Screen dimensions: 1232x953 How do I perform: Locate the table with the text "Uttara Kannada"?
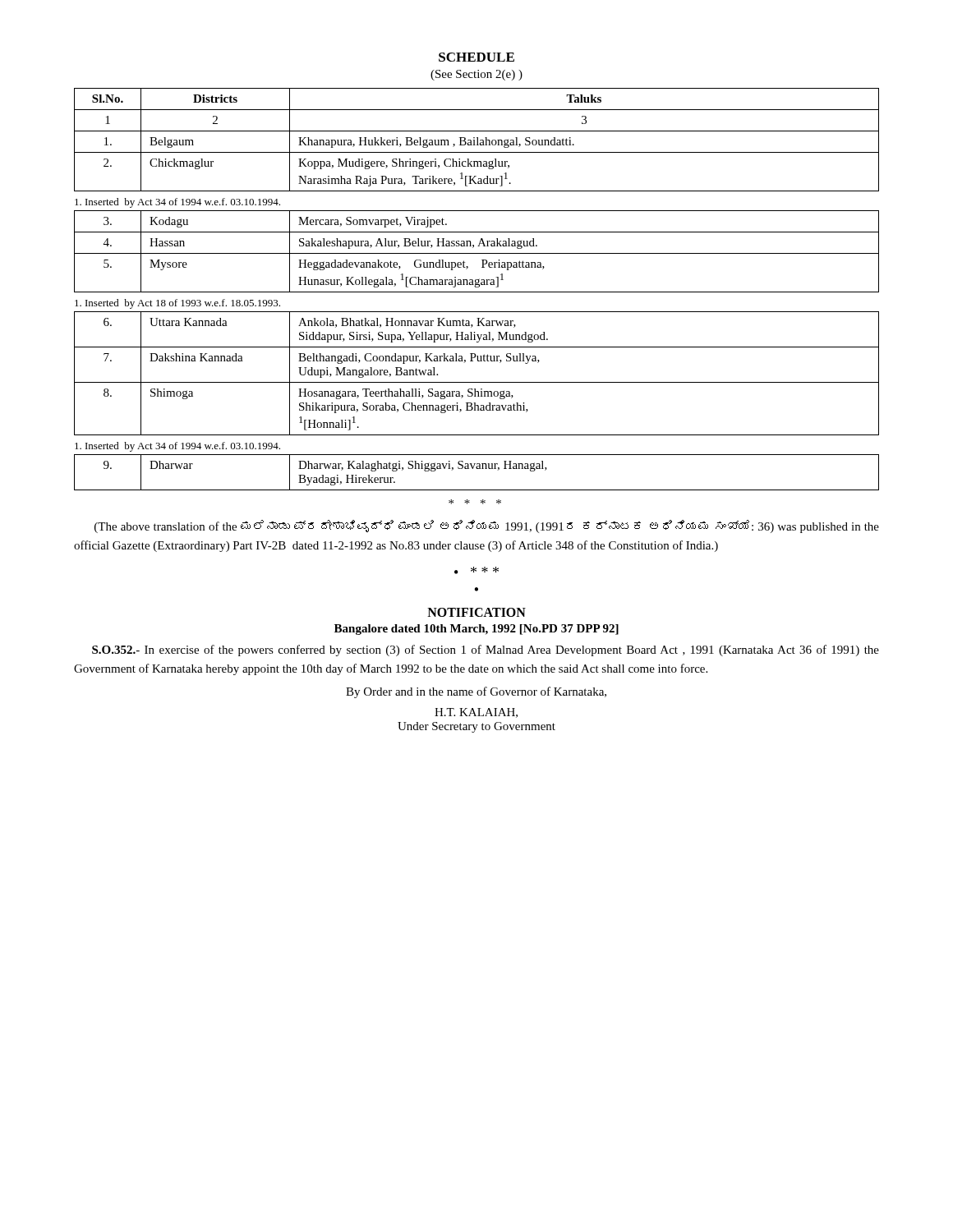coord(476,373)
